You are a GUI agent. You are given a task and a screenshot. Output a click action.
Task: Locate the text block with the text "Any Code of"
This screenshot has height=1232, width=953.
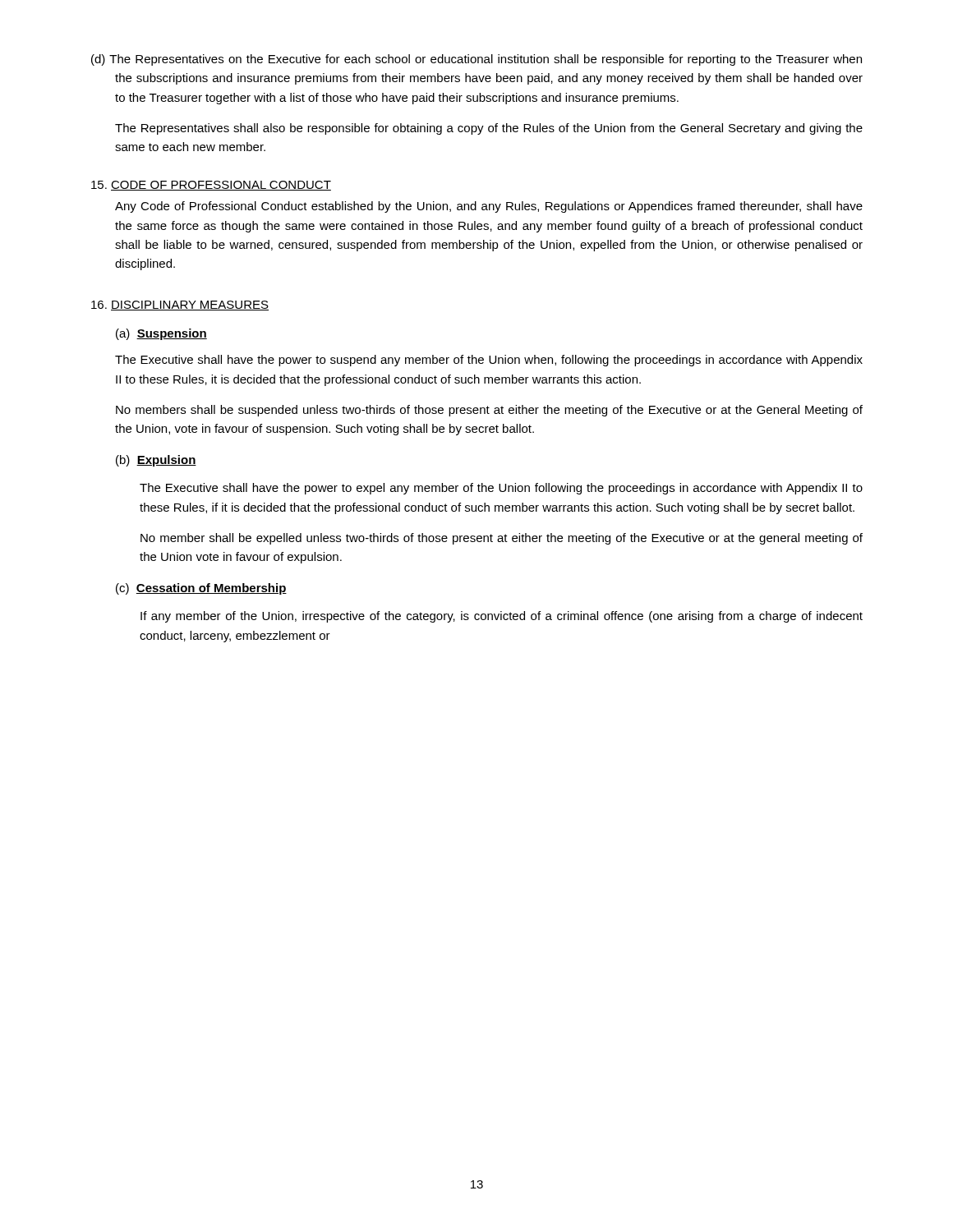489,235
